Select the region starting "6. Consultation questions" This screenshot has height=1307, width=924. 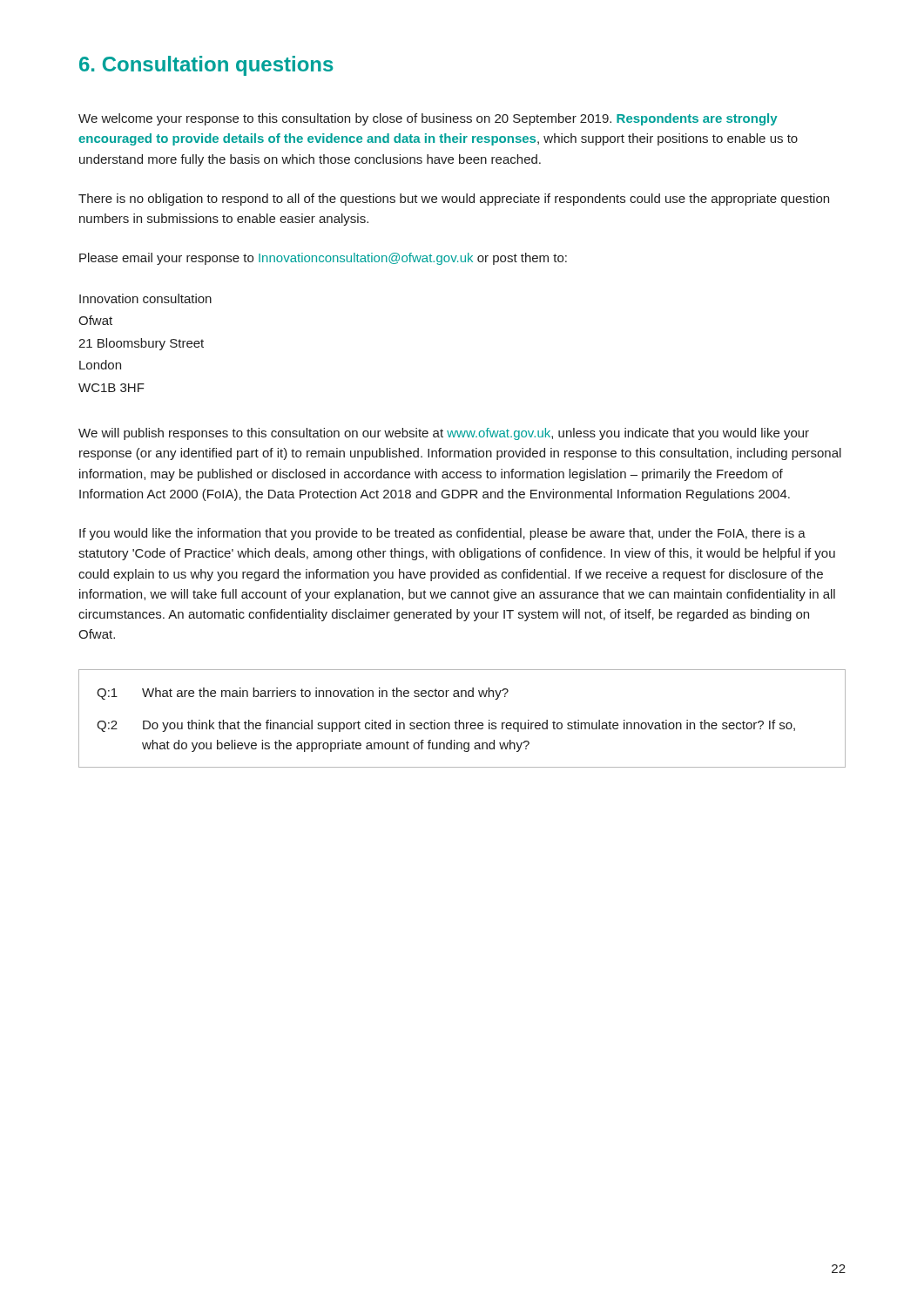pyautogui.click(x=206, y=64)
